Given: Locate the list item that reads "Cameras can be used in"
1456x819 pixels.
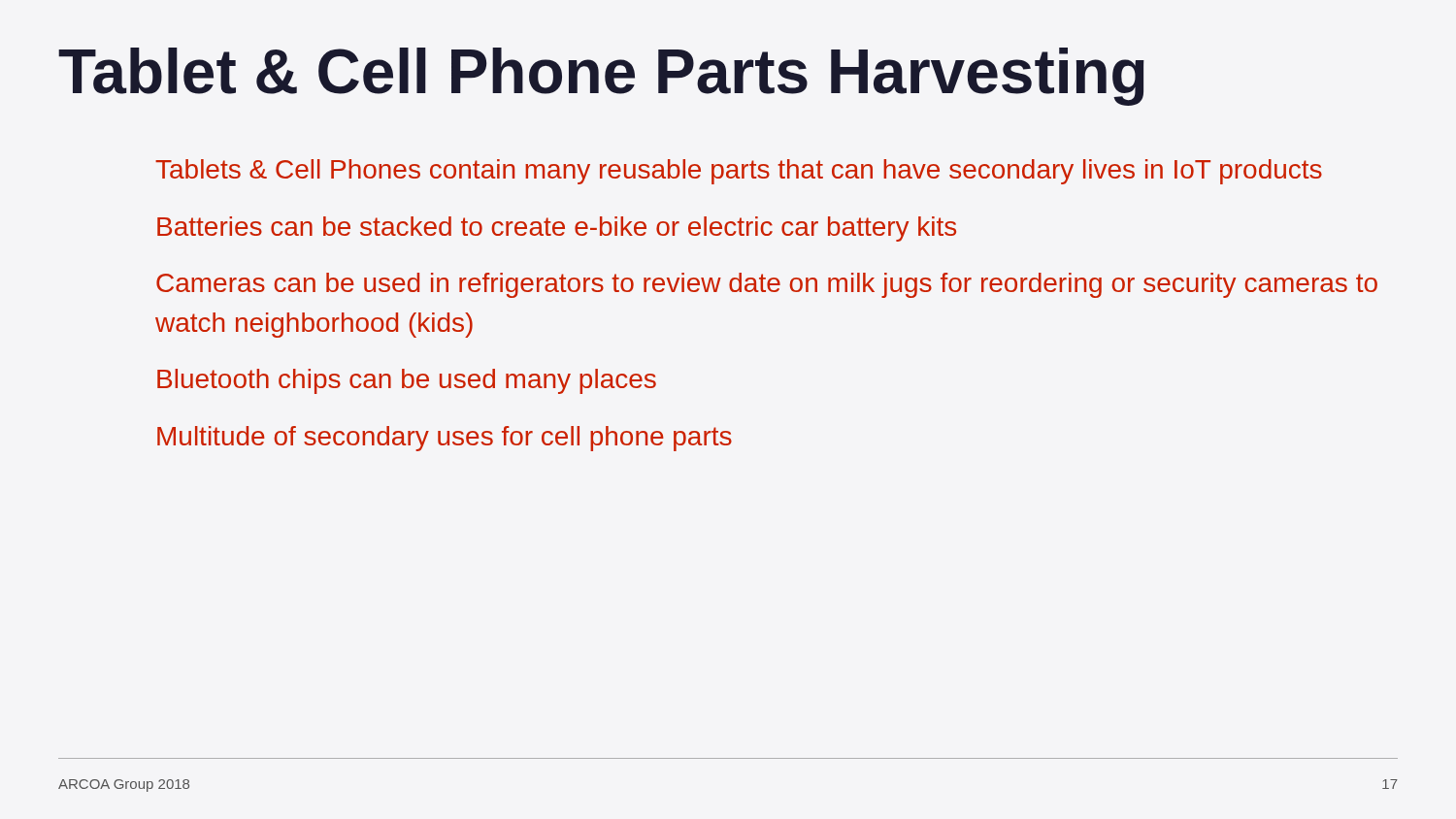Looking at the screenshot, I should pyautogui.click(x=767, y=303).
